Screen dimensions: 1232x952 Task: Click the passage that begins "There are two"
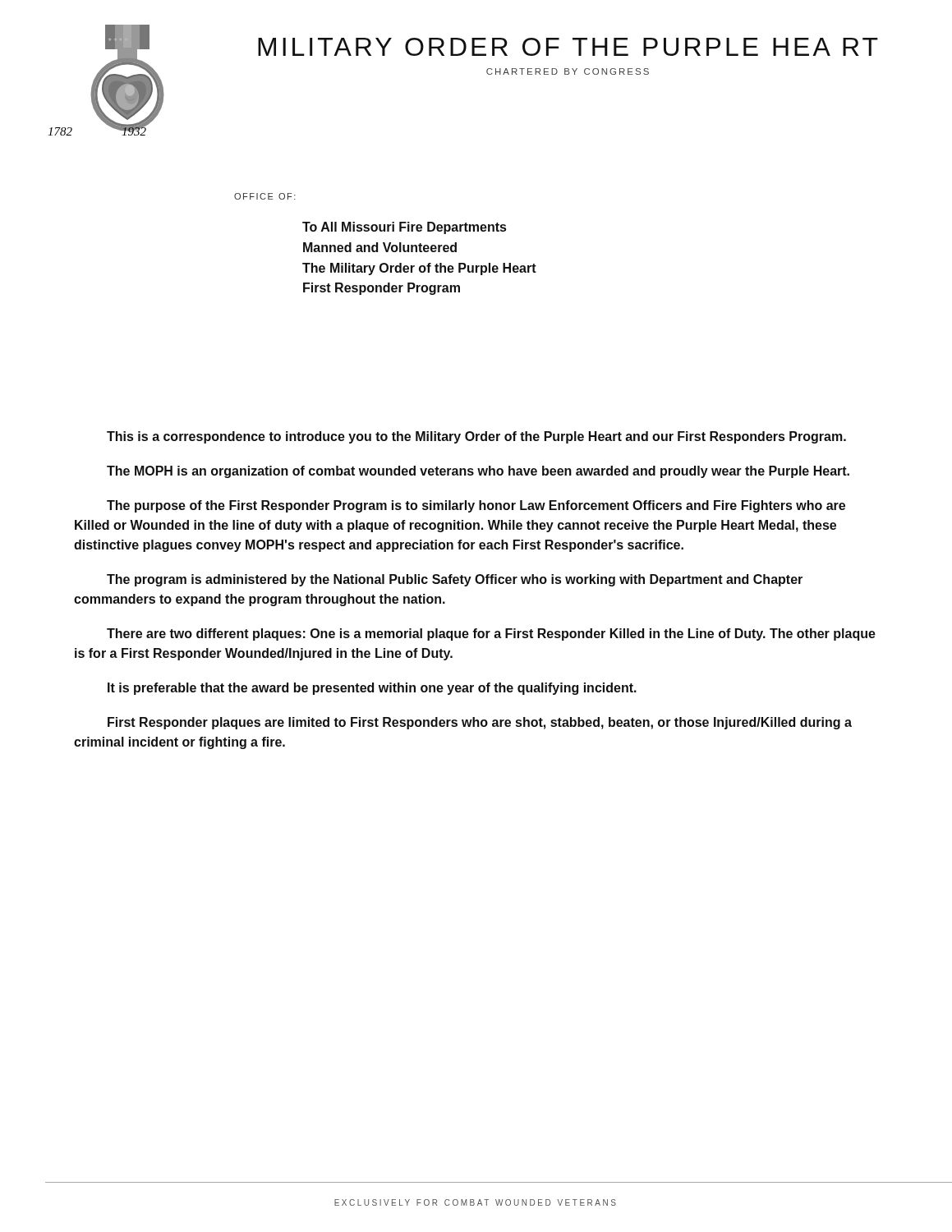(475, 644)
